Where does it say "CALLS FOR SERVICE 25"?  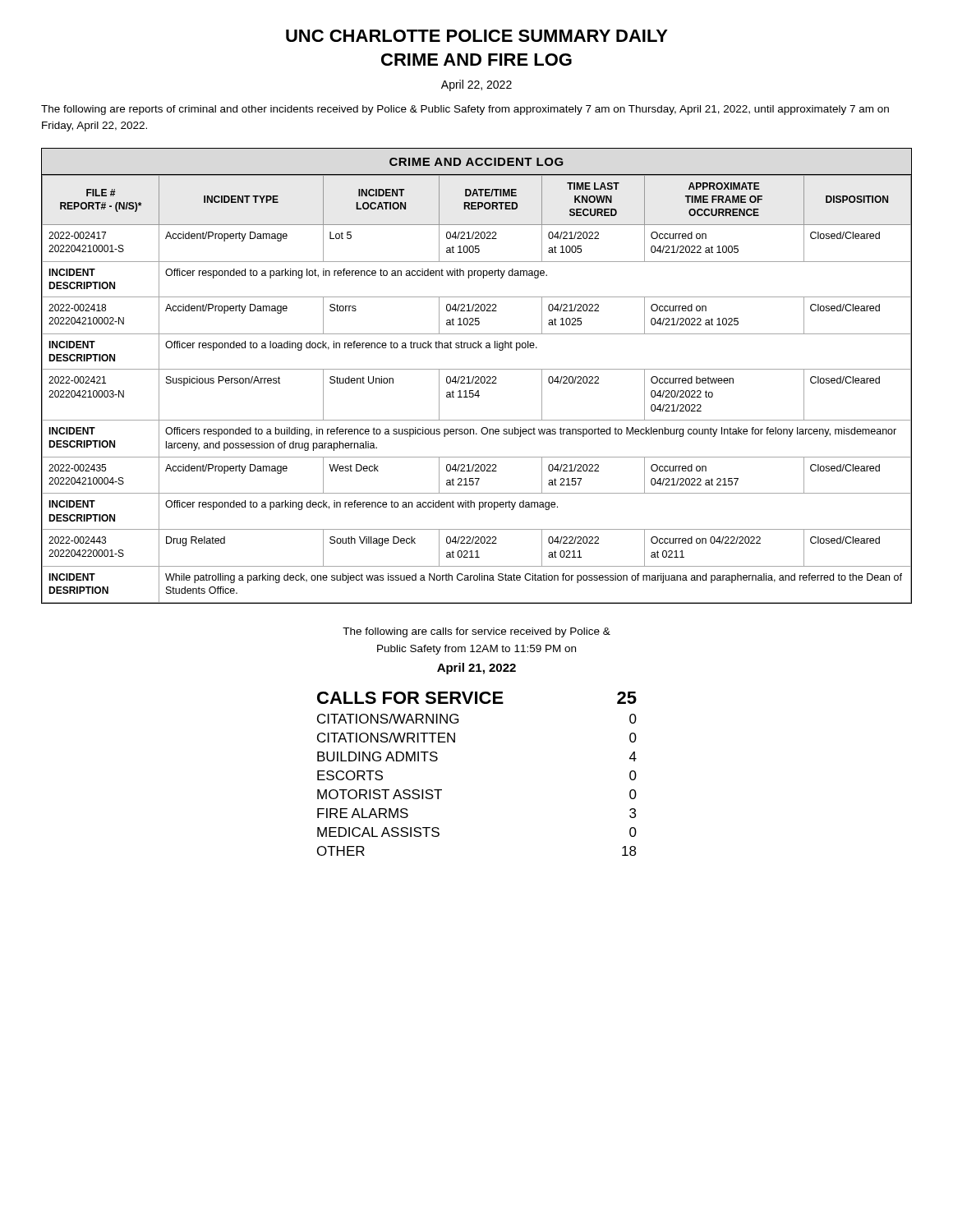pyautogui.click(x=476, y=698)
